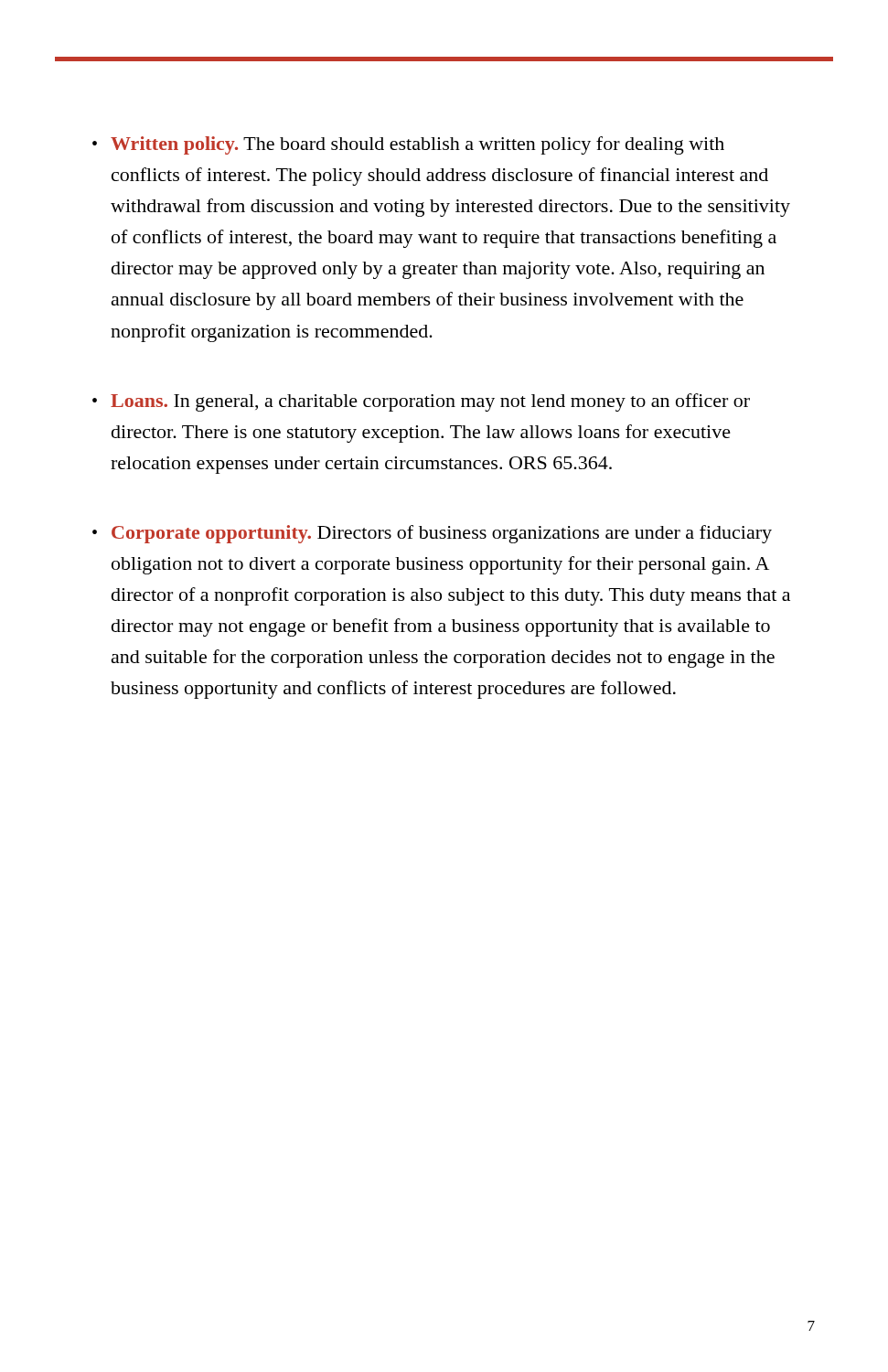Click on the region starting "• Loans. In"
Screen dimensions: 1372x888
[444, 431]
